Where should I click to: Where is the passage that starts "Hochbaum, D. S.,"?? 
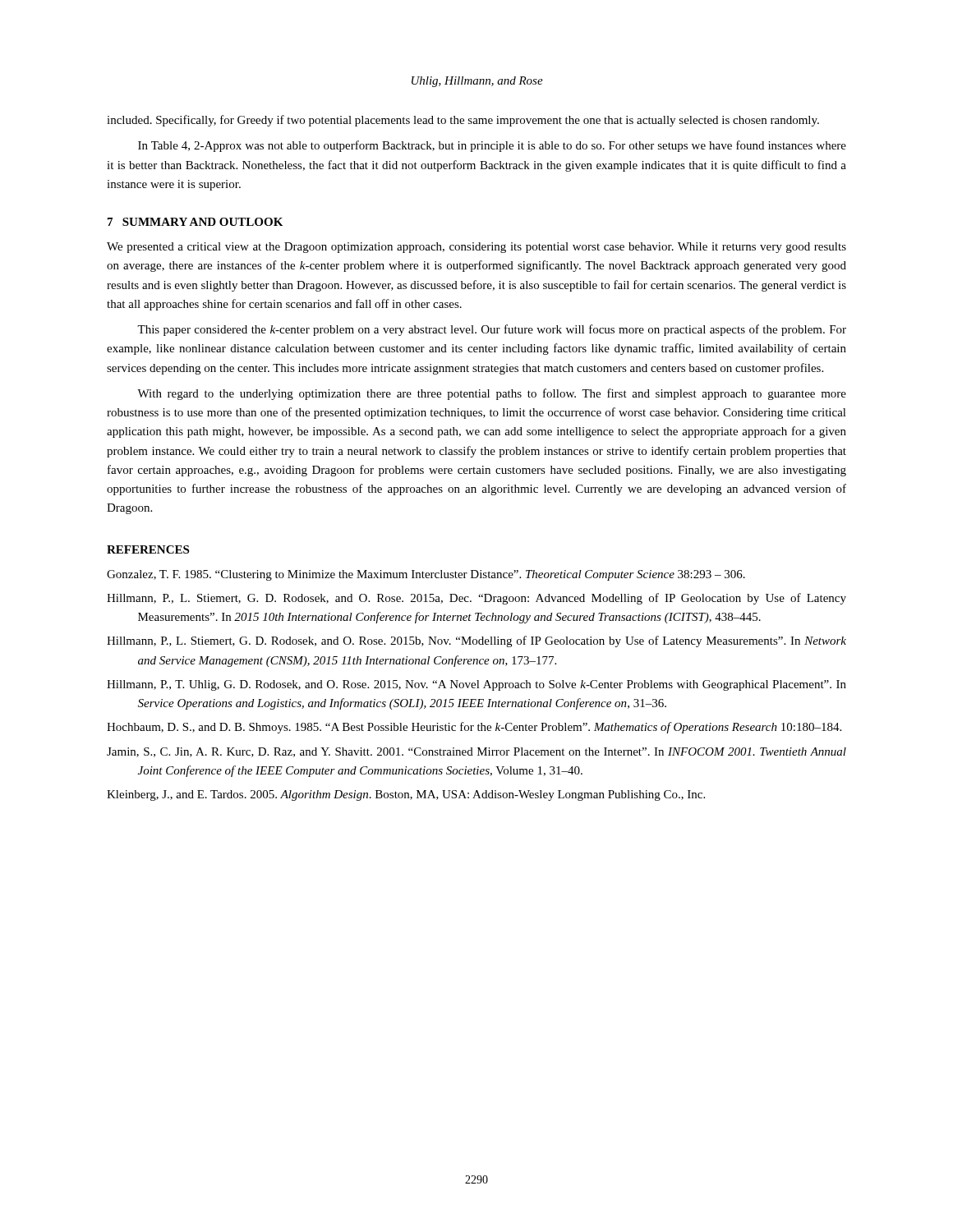click(x=475, y=727)
